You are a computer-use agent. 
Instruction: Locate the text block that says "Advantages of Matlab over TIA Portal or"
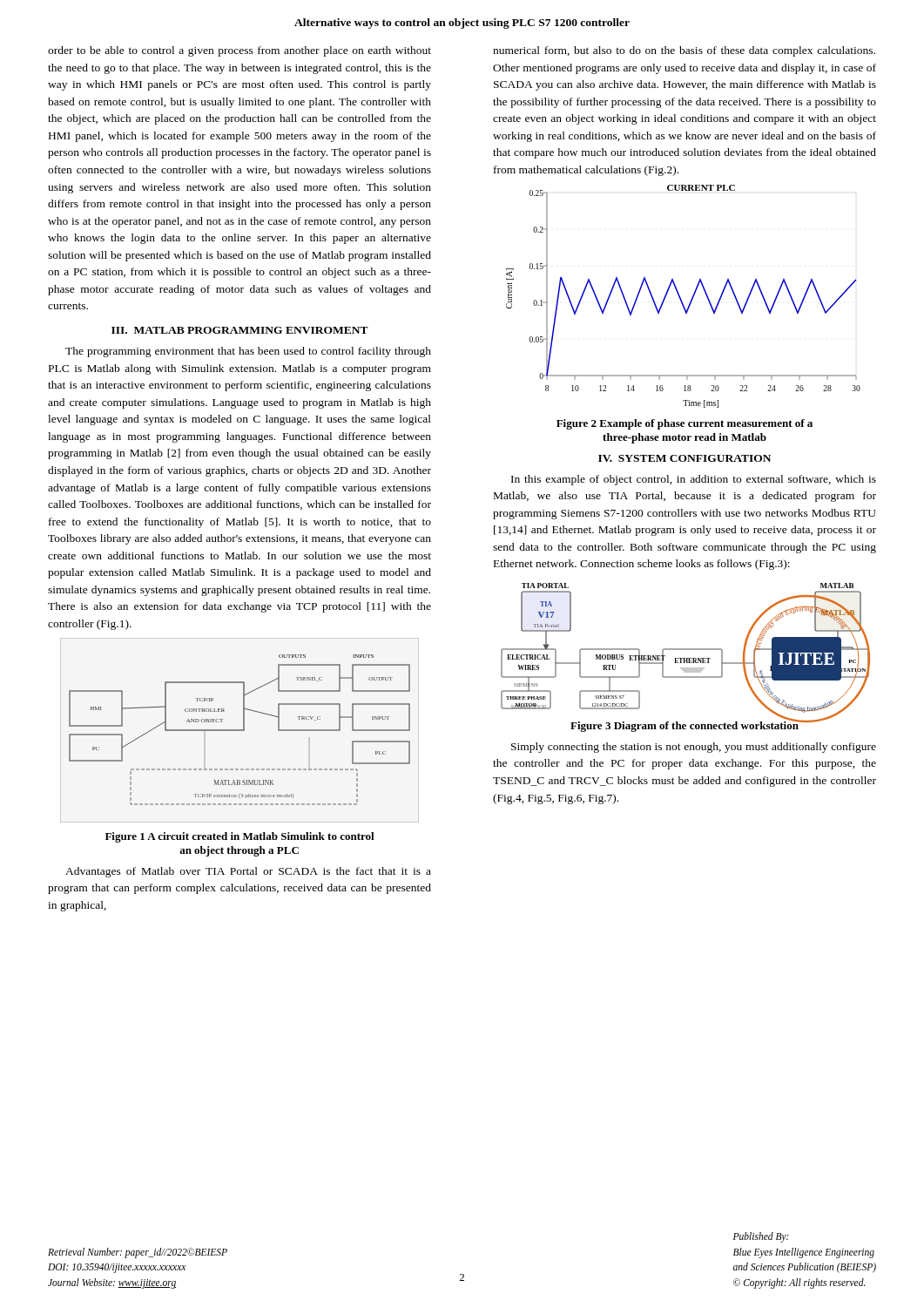[x=239, y=888]
